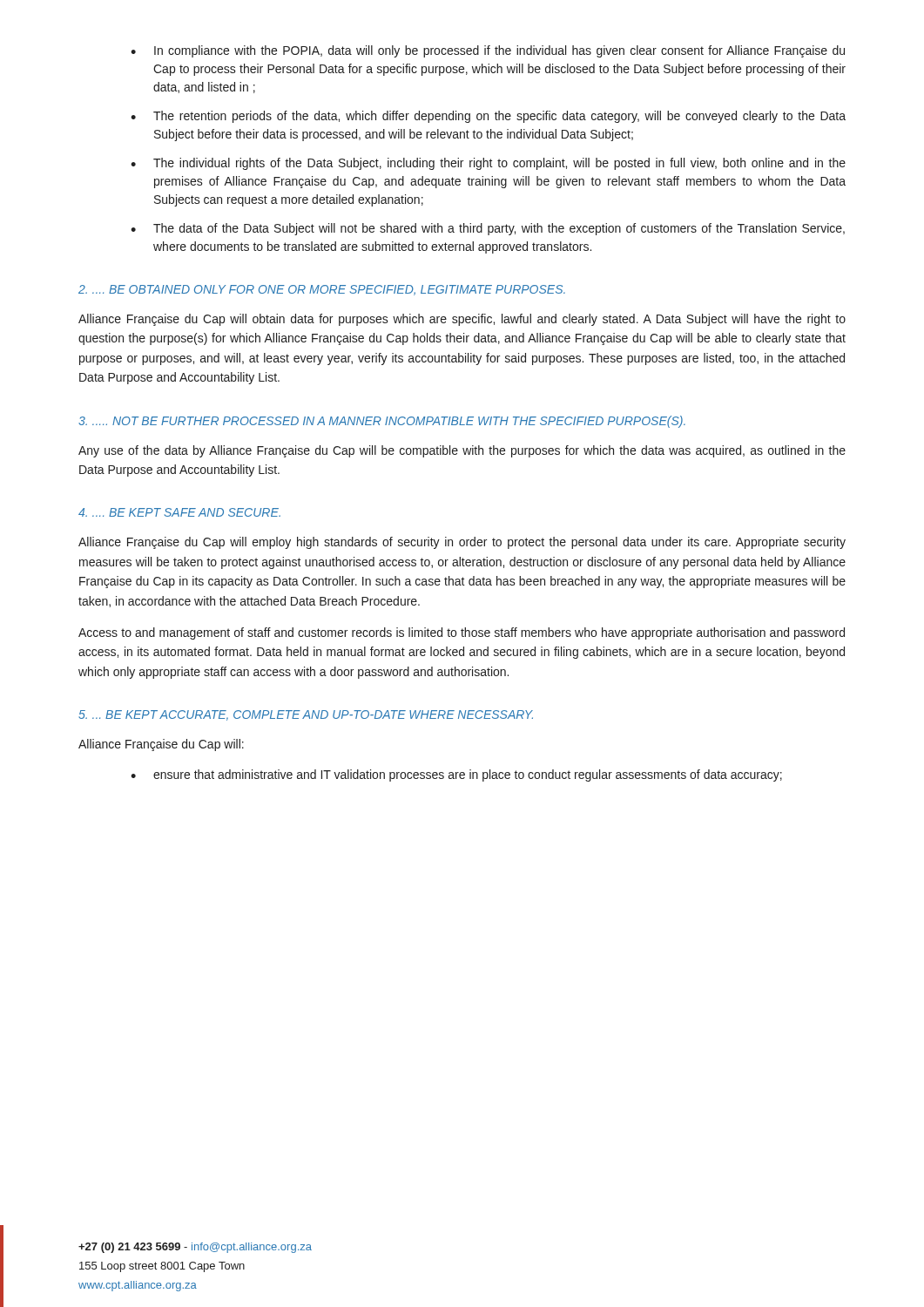Find the block on this page that starts "• The data of the"
The height and width of the screenshot is (1307, 924).
[488, 238]
